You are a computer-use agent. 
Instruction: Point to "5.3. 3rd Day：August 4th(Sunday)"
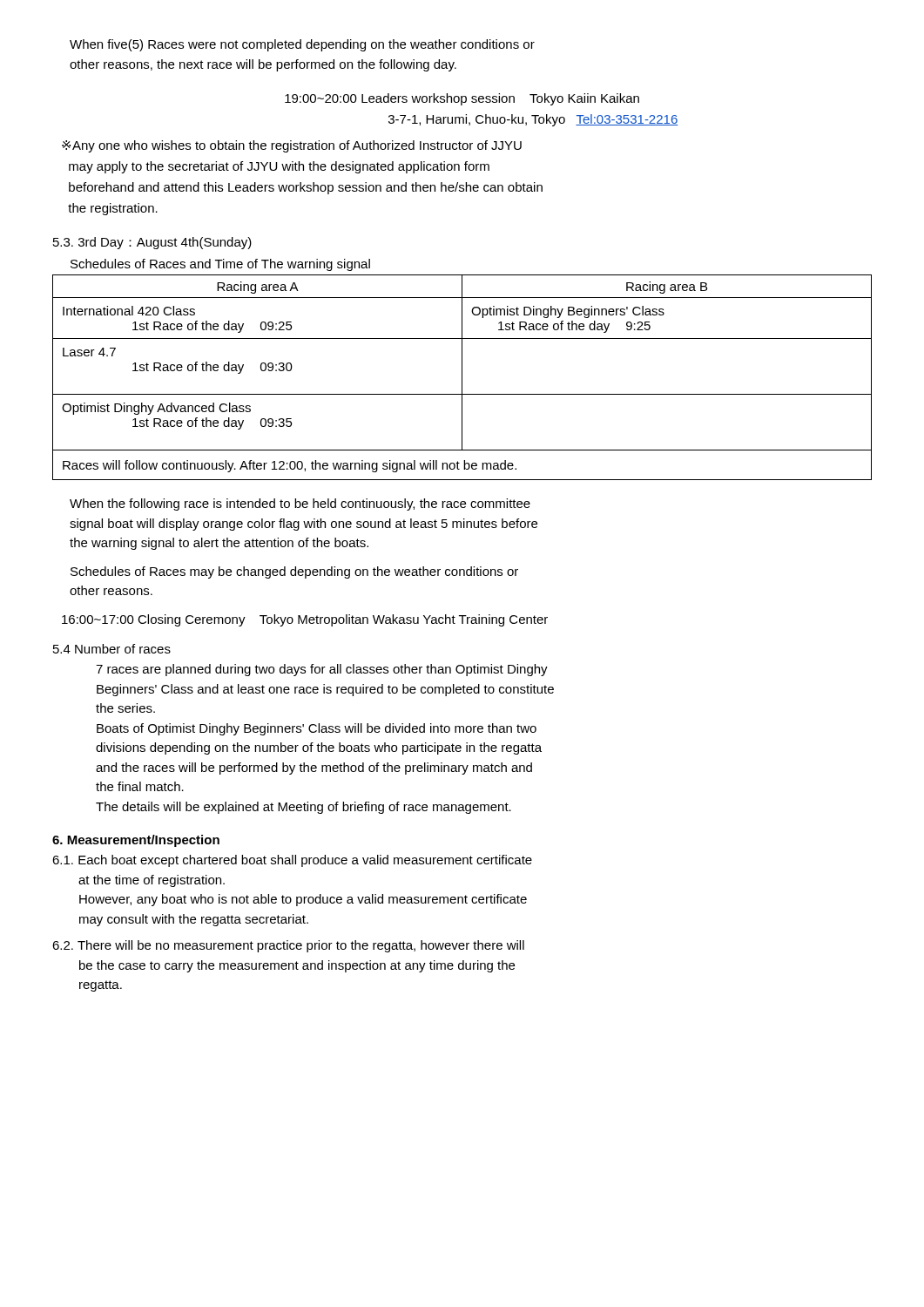point(152,242)
